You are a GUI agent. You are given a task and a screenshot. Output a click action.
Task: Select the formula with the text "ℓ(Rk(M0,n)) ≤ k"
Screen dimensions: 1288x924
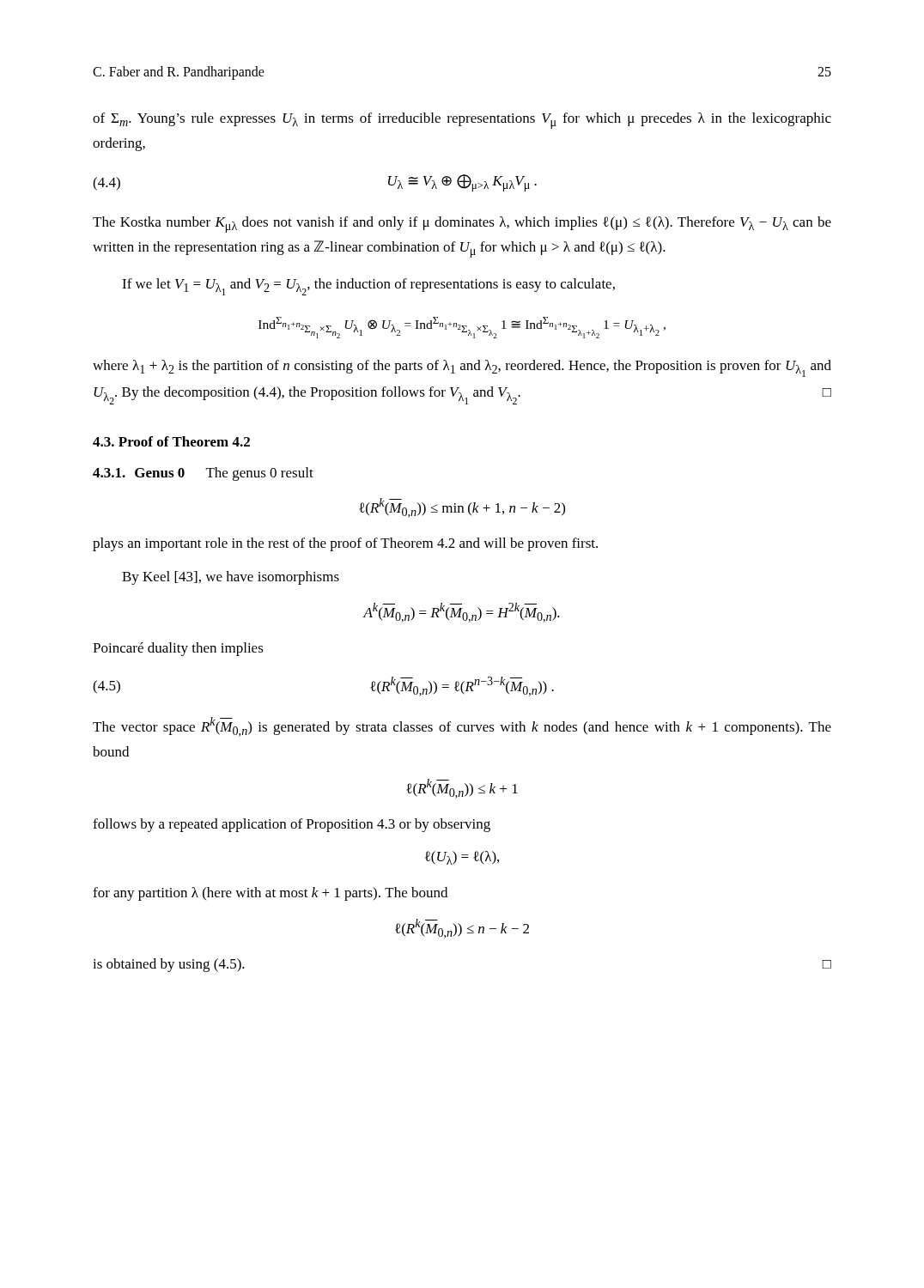(462, 789)
